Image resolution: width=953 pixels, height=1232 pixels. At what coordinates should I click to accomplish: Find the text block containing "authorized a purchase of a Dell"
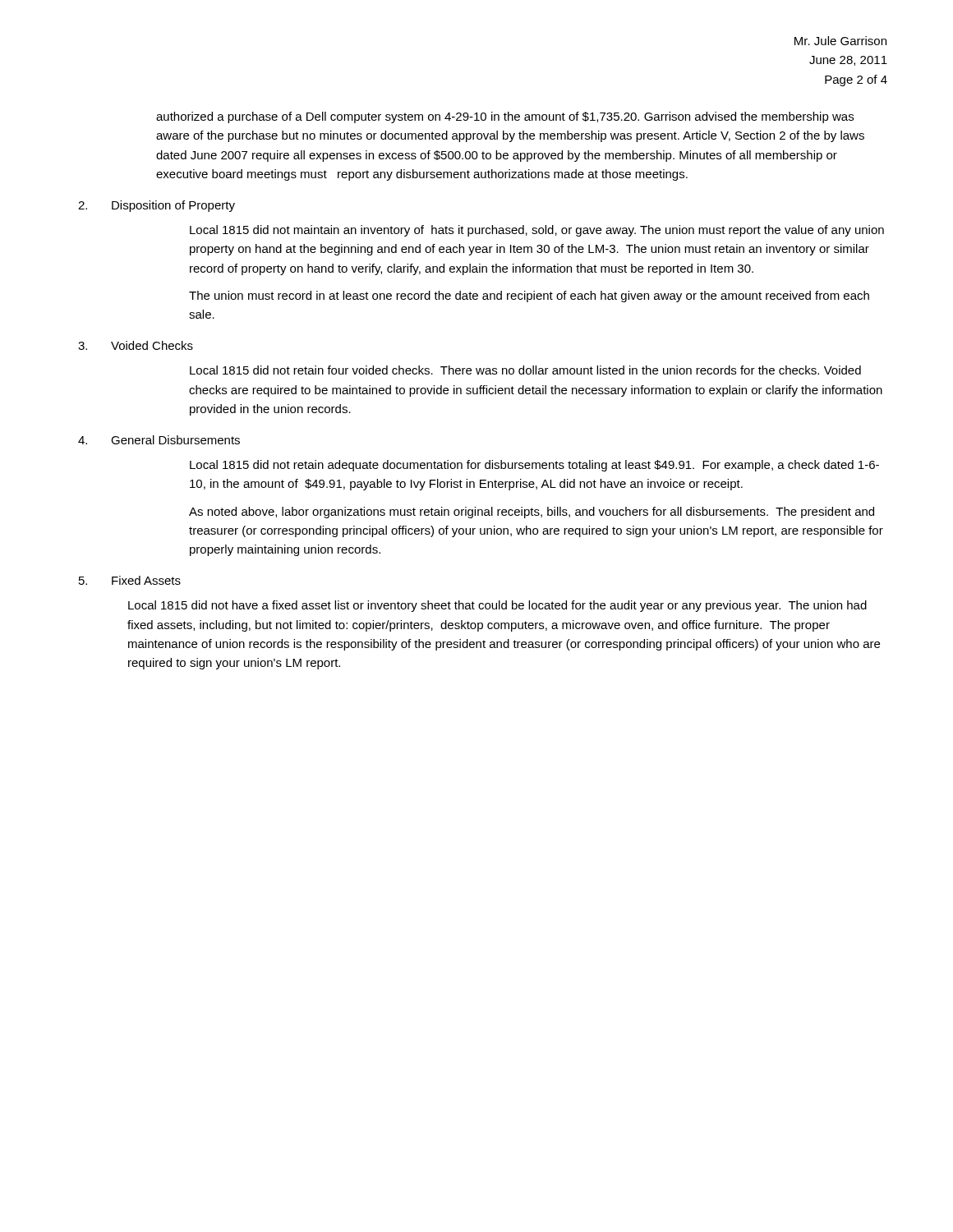click(x=510, y=145)
